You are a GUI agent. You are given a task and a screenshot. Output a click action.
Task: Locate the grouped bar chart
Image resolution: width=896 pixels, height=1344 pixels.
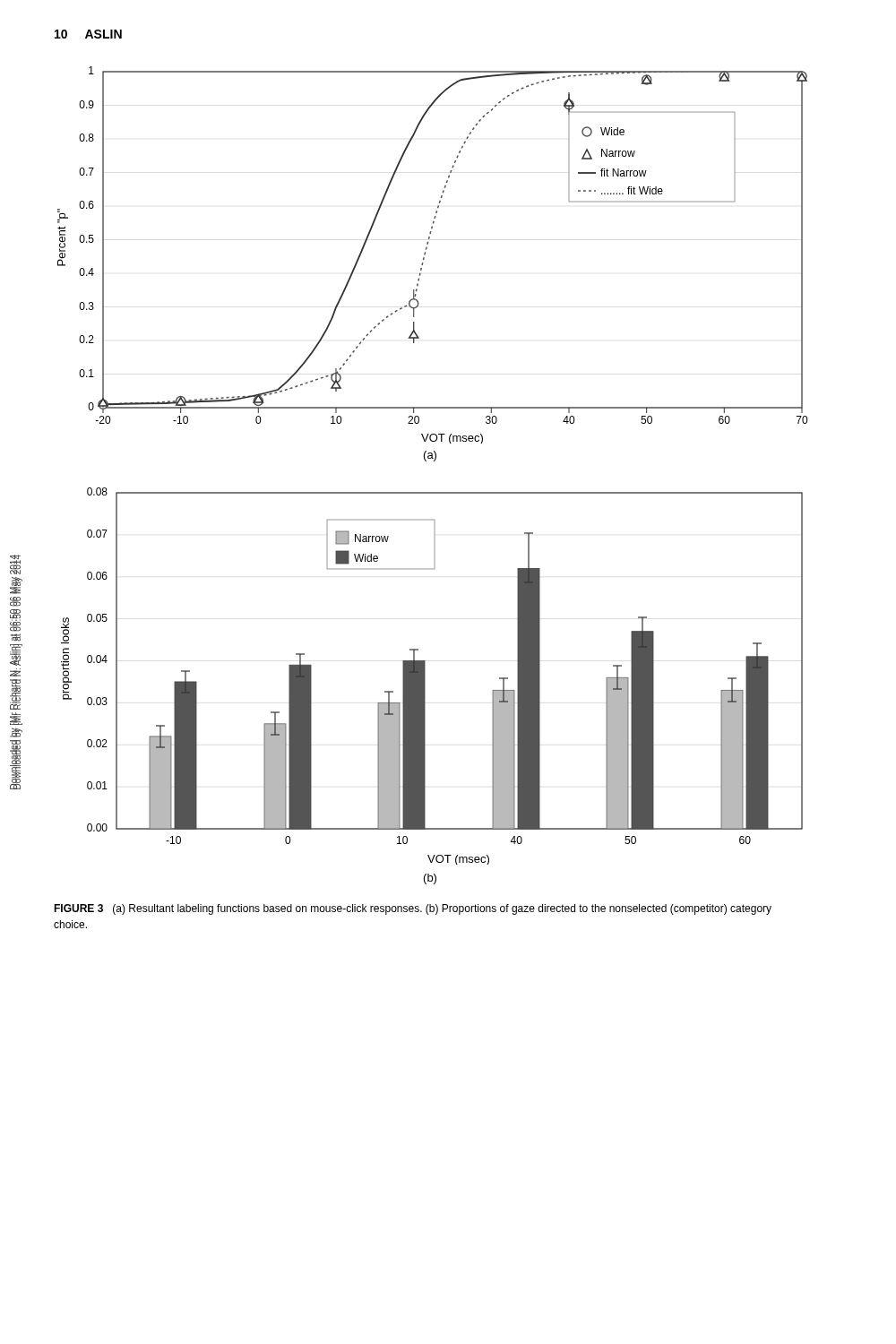click(x=446, y=672)
